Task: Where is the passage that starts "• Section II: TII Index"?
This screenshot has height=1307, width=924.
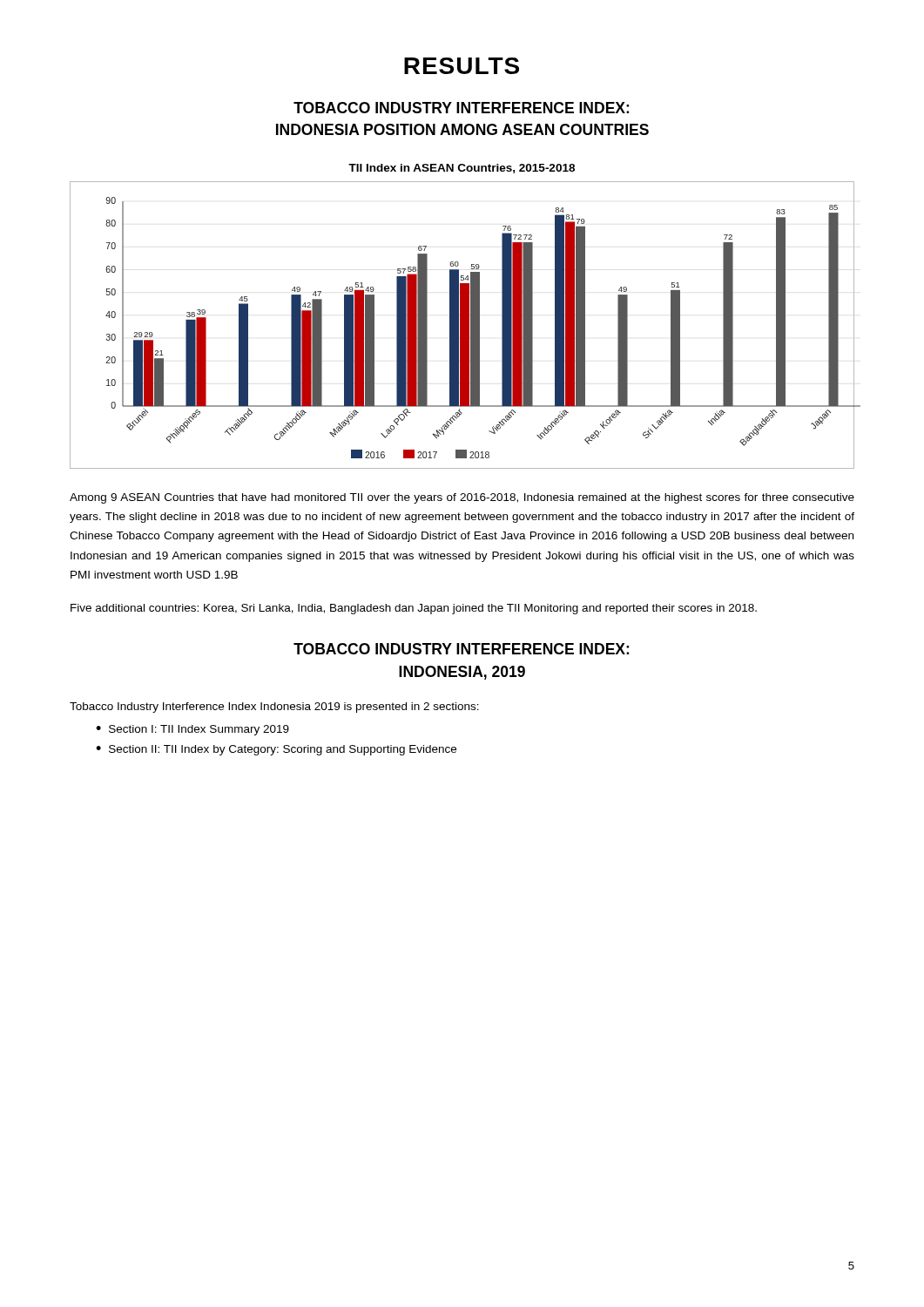Action: [x=276, y=750]
